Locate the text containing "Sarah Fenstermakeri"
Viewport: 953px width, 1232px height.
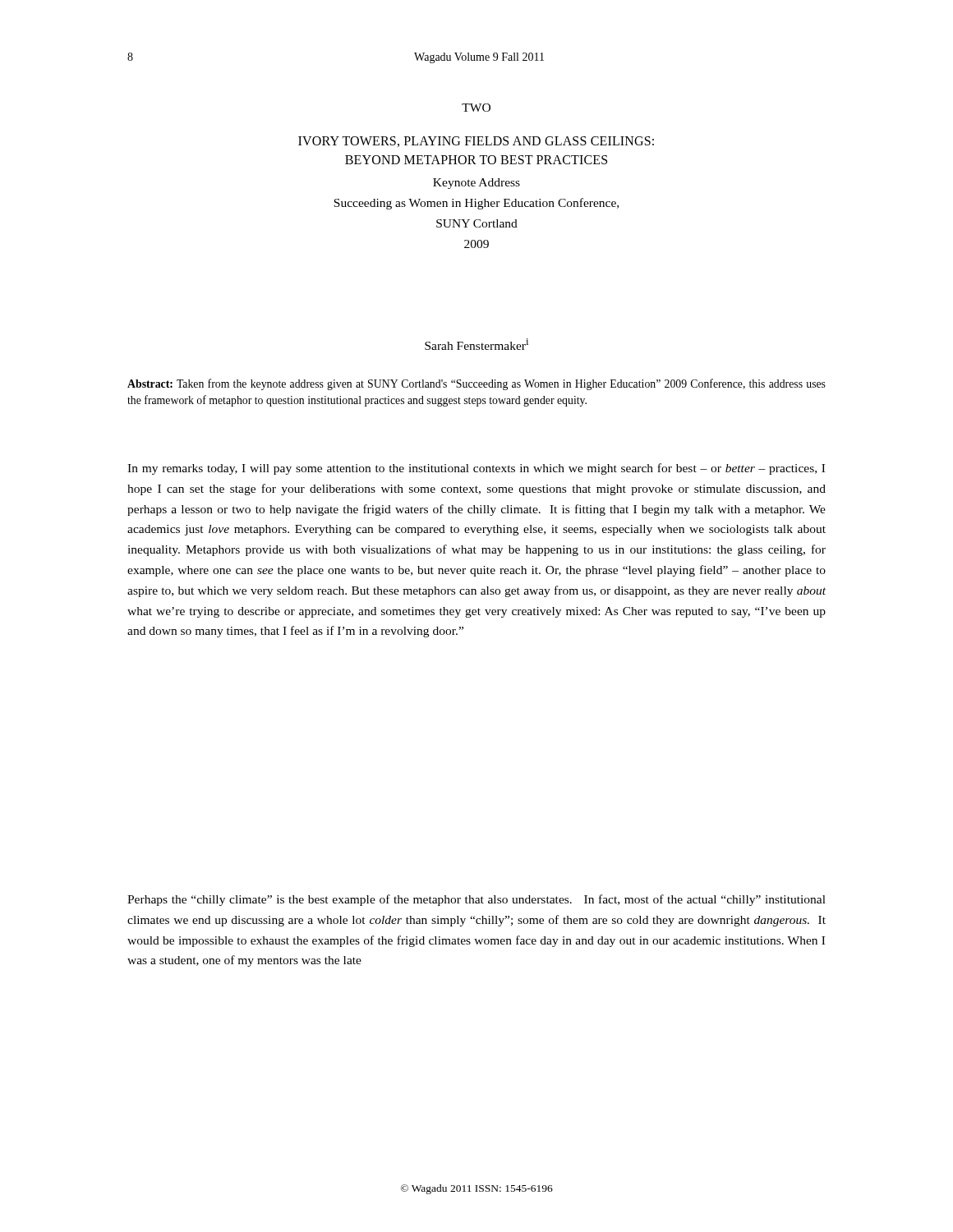(476, 344)
